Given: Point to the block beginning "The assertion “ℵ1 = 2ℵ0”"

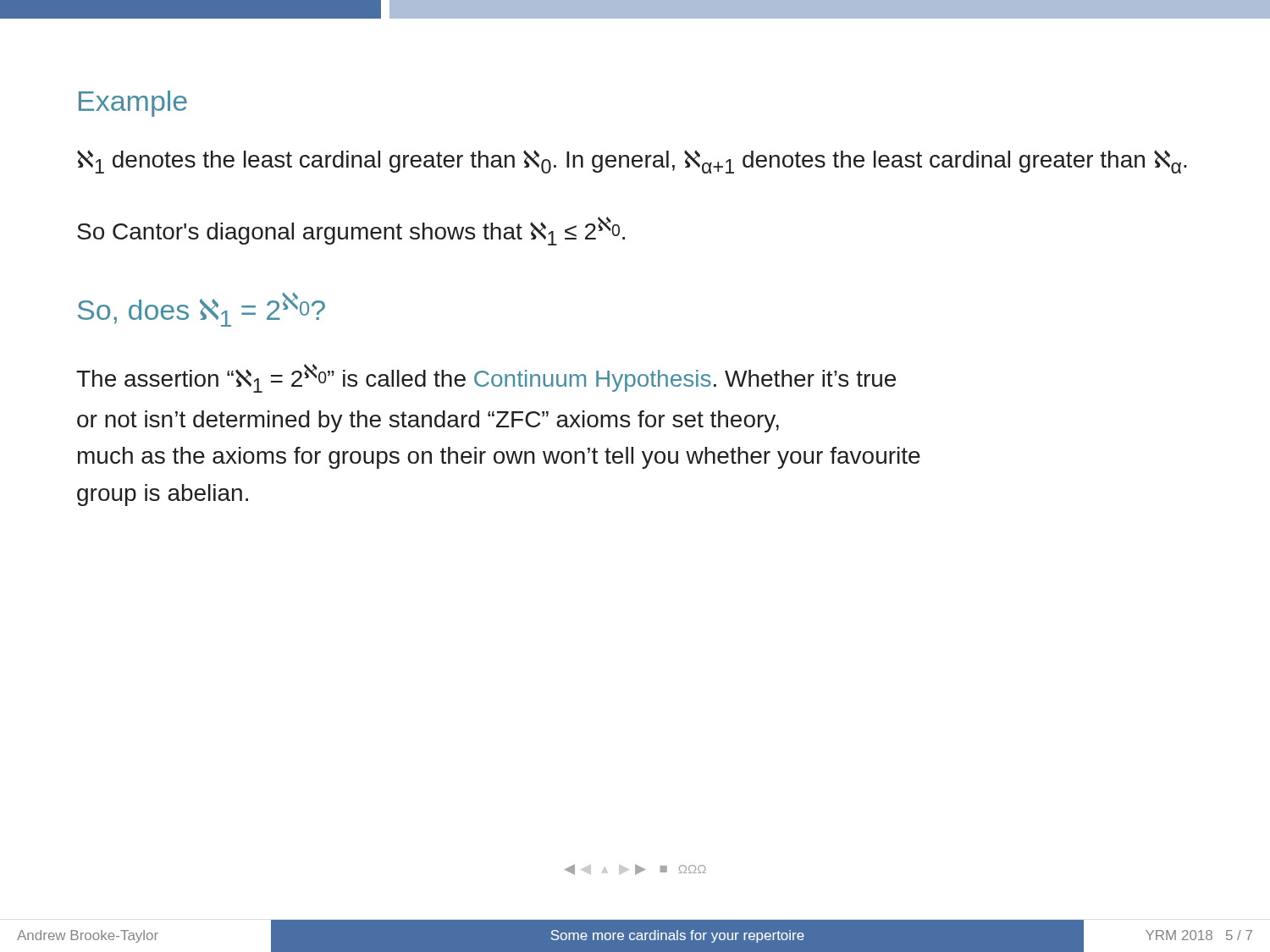Looking at the screenshot, I should [499, 433].
